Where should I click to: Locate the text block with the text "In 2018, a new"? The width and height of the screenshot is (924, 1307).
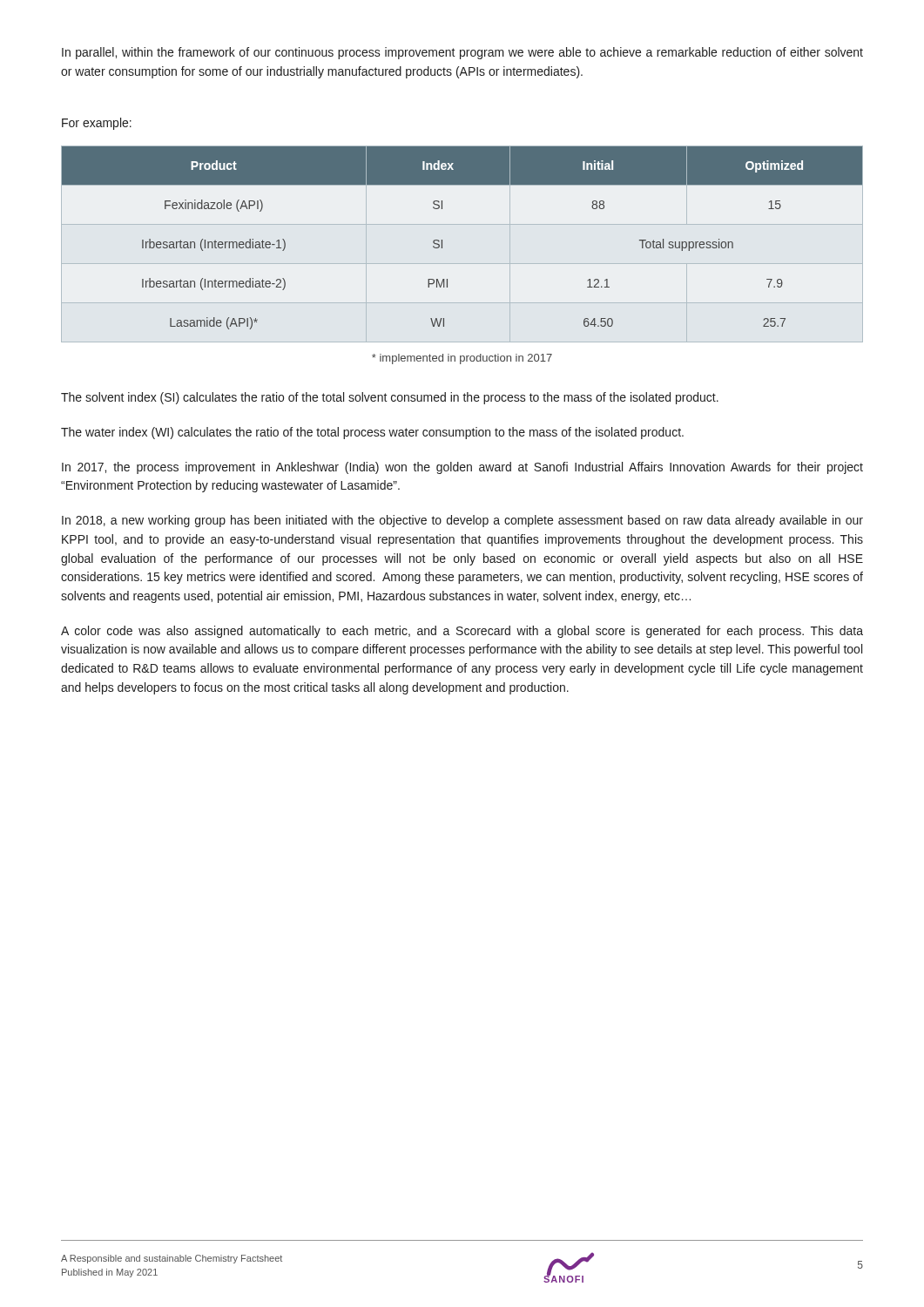click(462, 558)
